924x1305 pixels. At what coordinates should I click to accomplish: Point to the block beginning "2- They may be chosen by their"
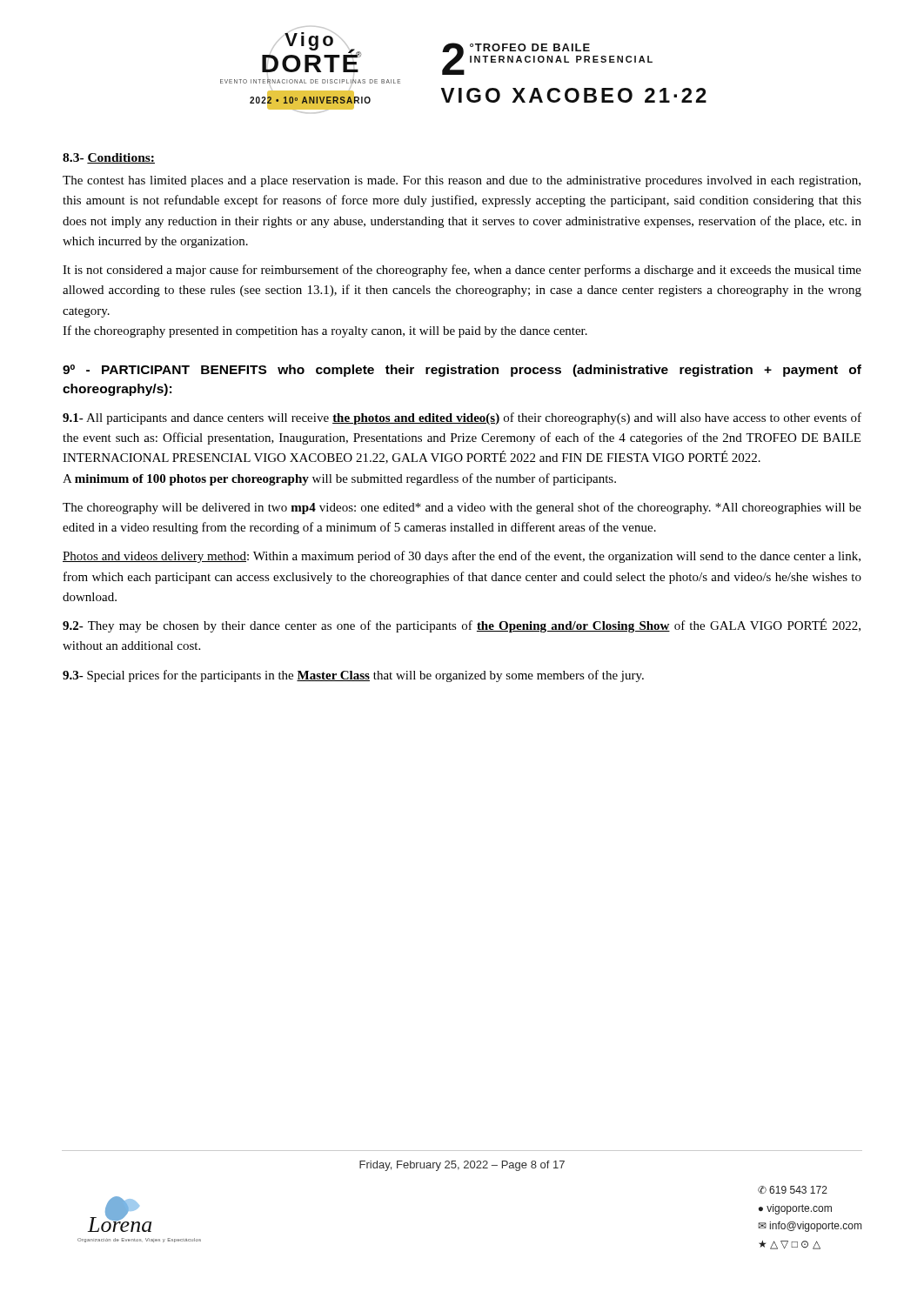tap(462, 636)
